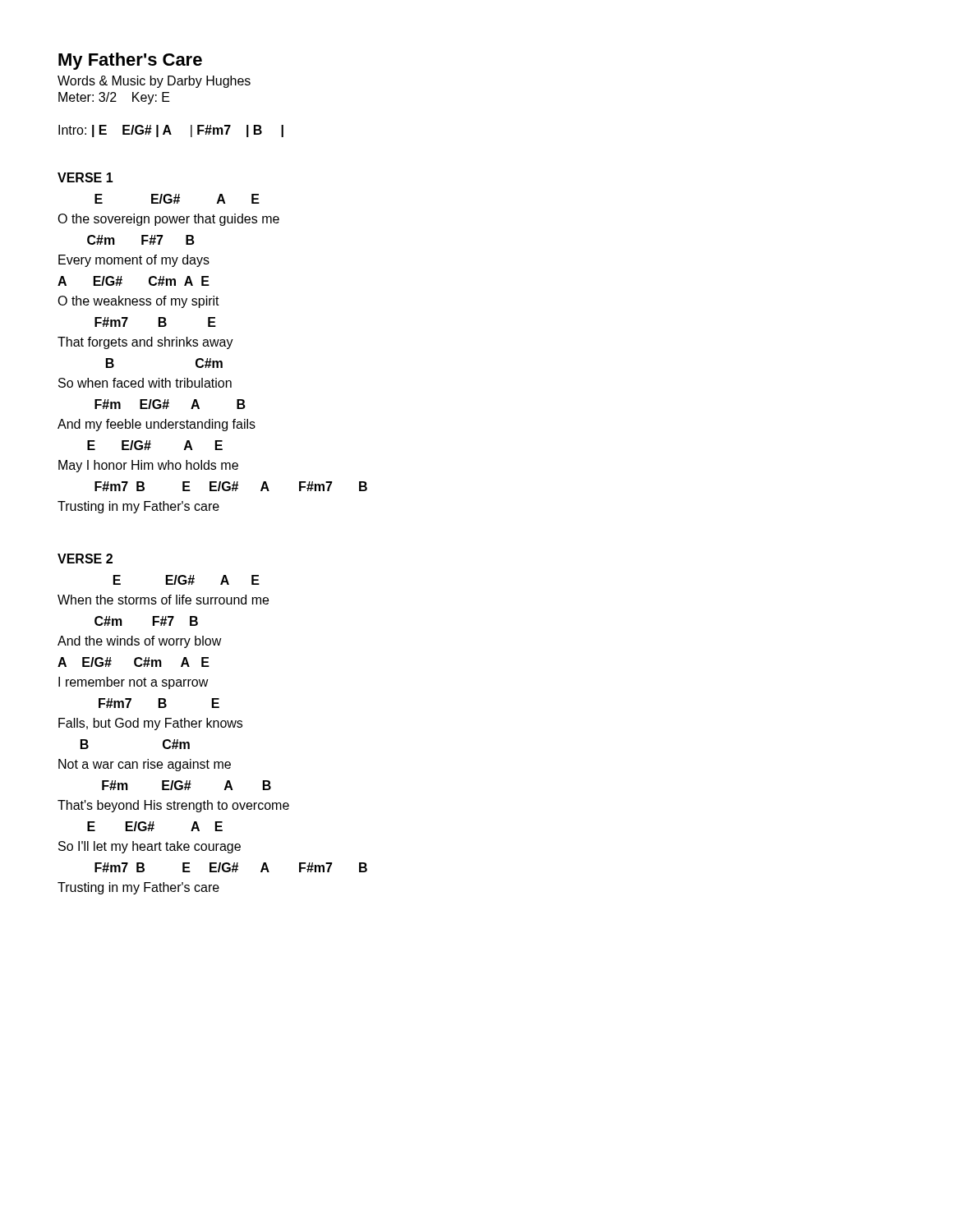Point to "Meter: 3/2 Key: E"
Image resolution: width=953 pixels, height=1232 pixels.
click(x=114, y=98)
